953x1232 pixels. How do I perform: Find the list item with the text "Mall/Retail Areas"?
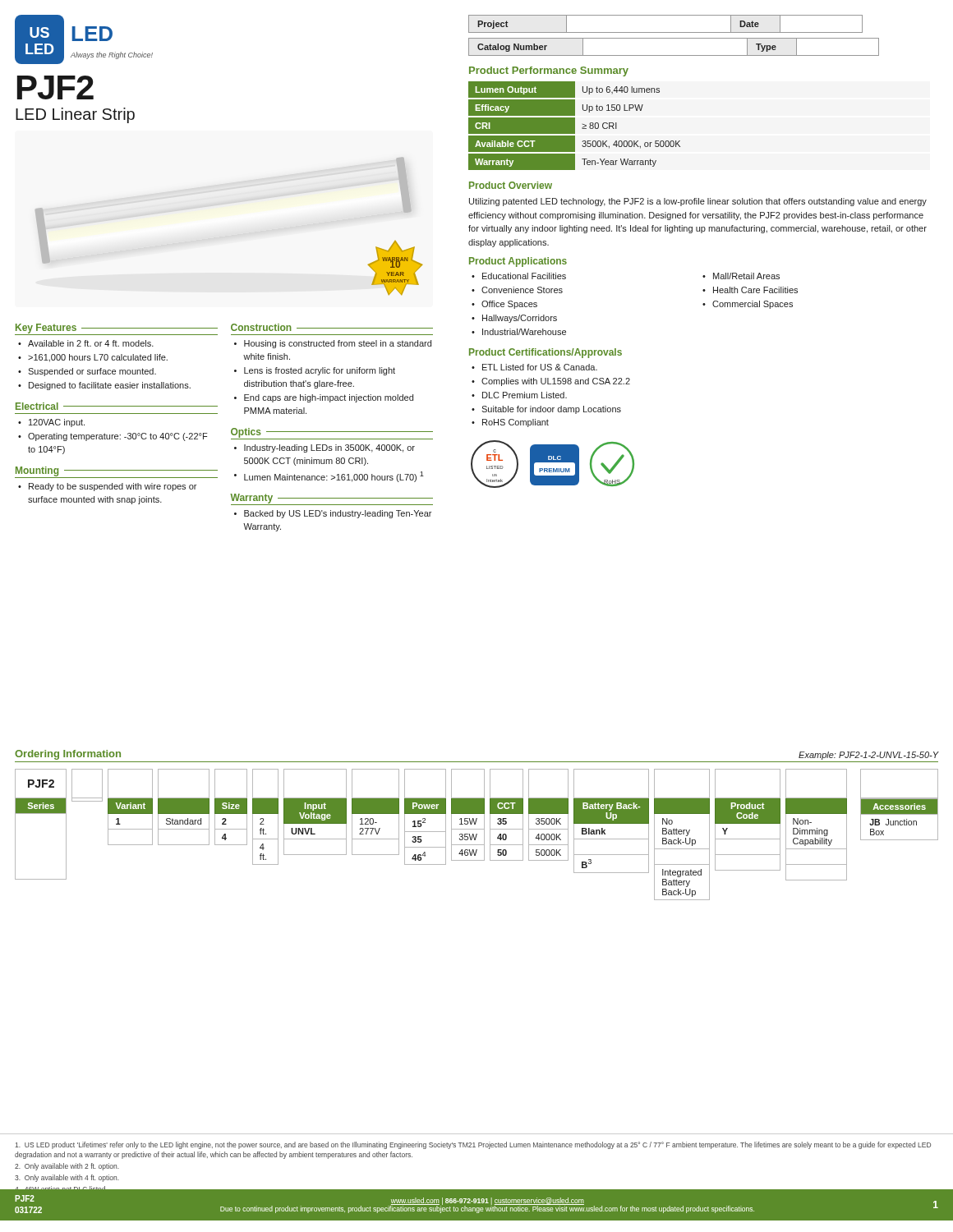(x=746, y=276)
